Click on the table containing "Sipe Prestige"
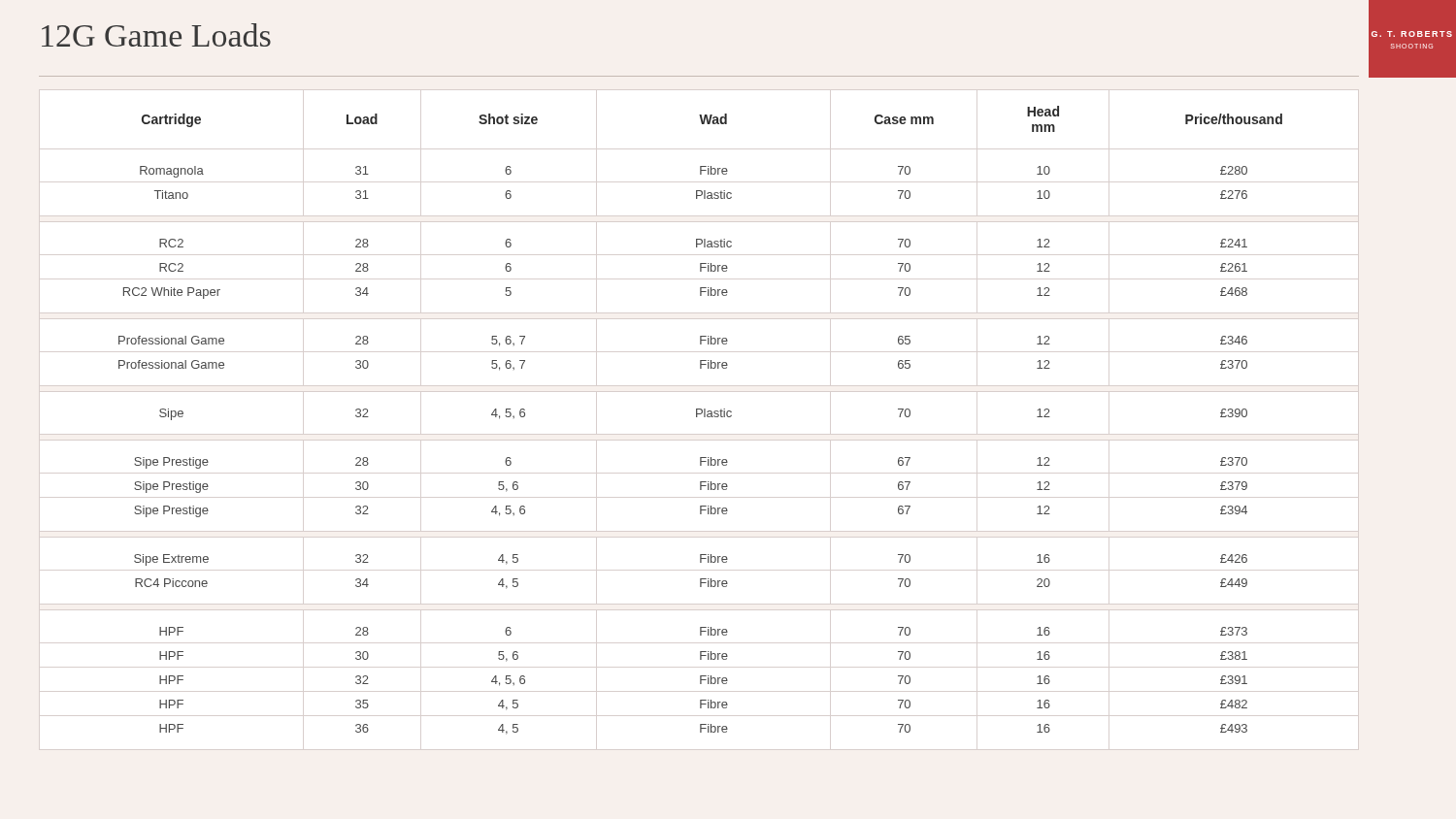This screenshot has height=819, width=1456. (x=699, y=449)
